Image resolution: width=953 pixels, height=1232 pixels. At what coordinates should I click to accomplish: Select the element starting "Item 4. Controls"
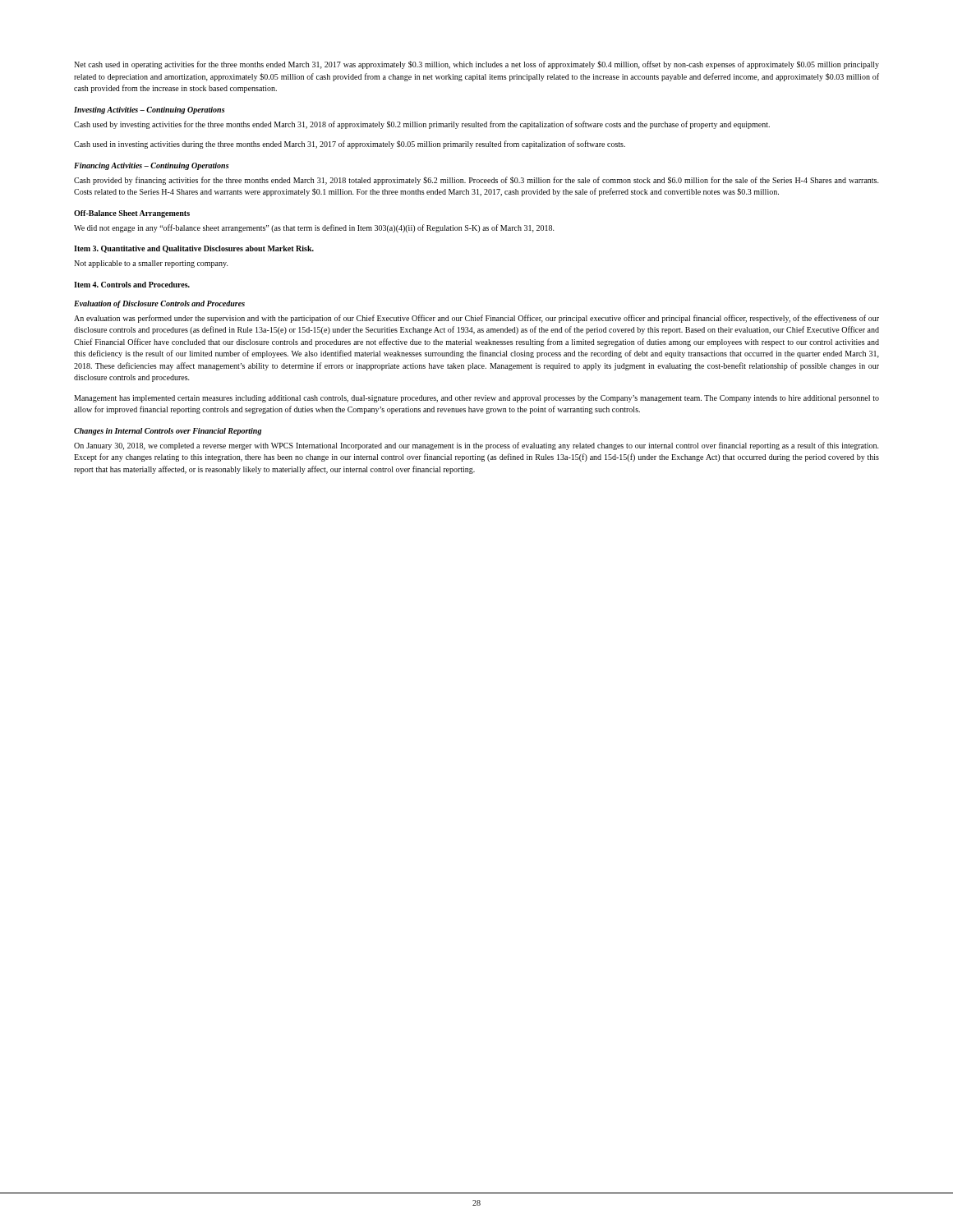[x=132, y=284]
